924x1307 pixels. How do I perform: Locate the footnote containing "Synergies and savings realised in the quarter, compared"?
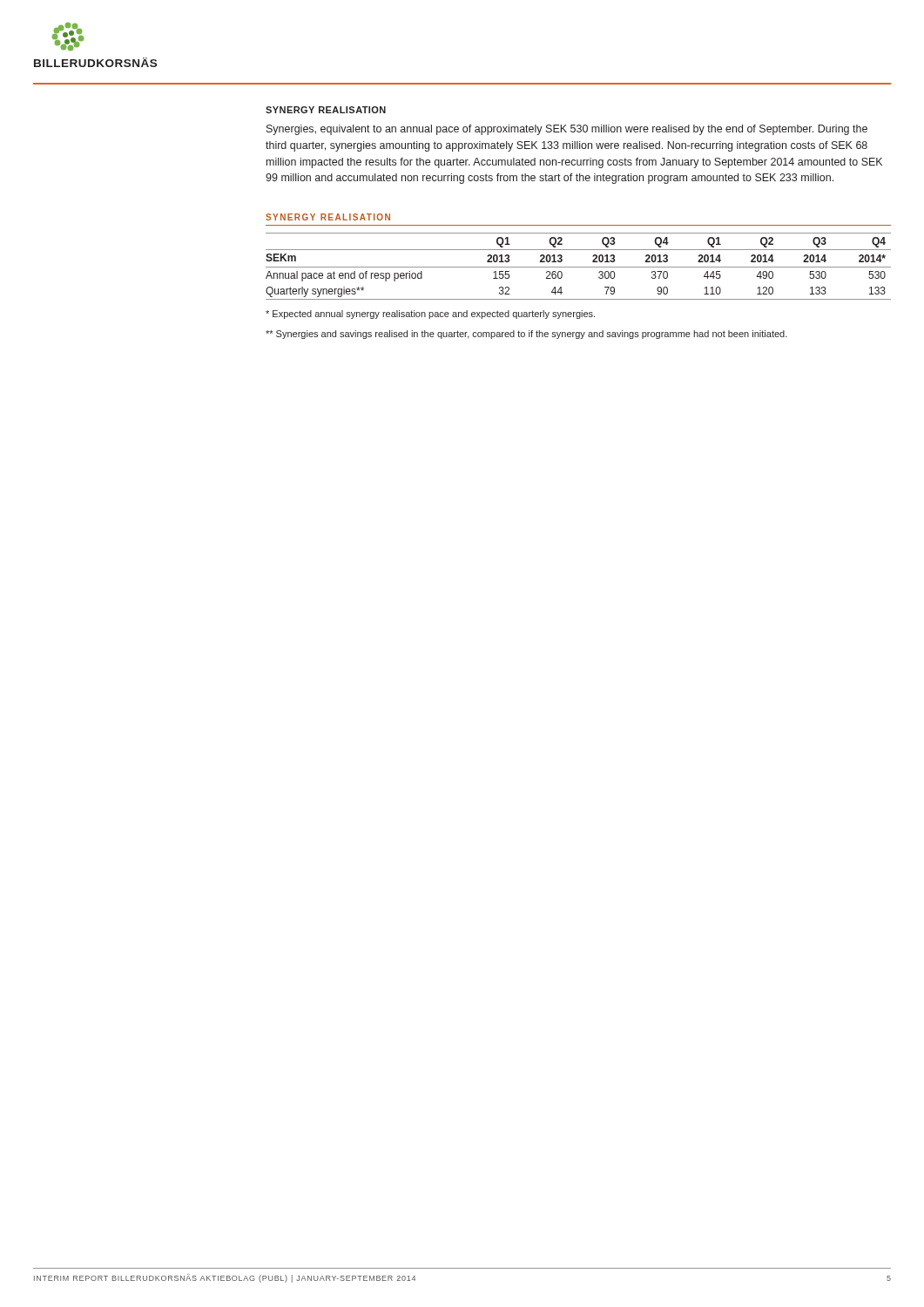[527, 333]
